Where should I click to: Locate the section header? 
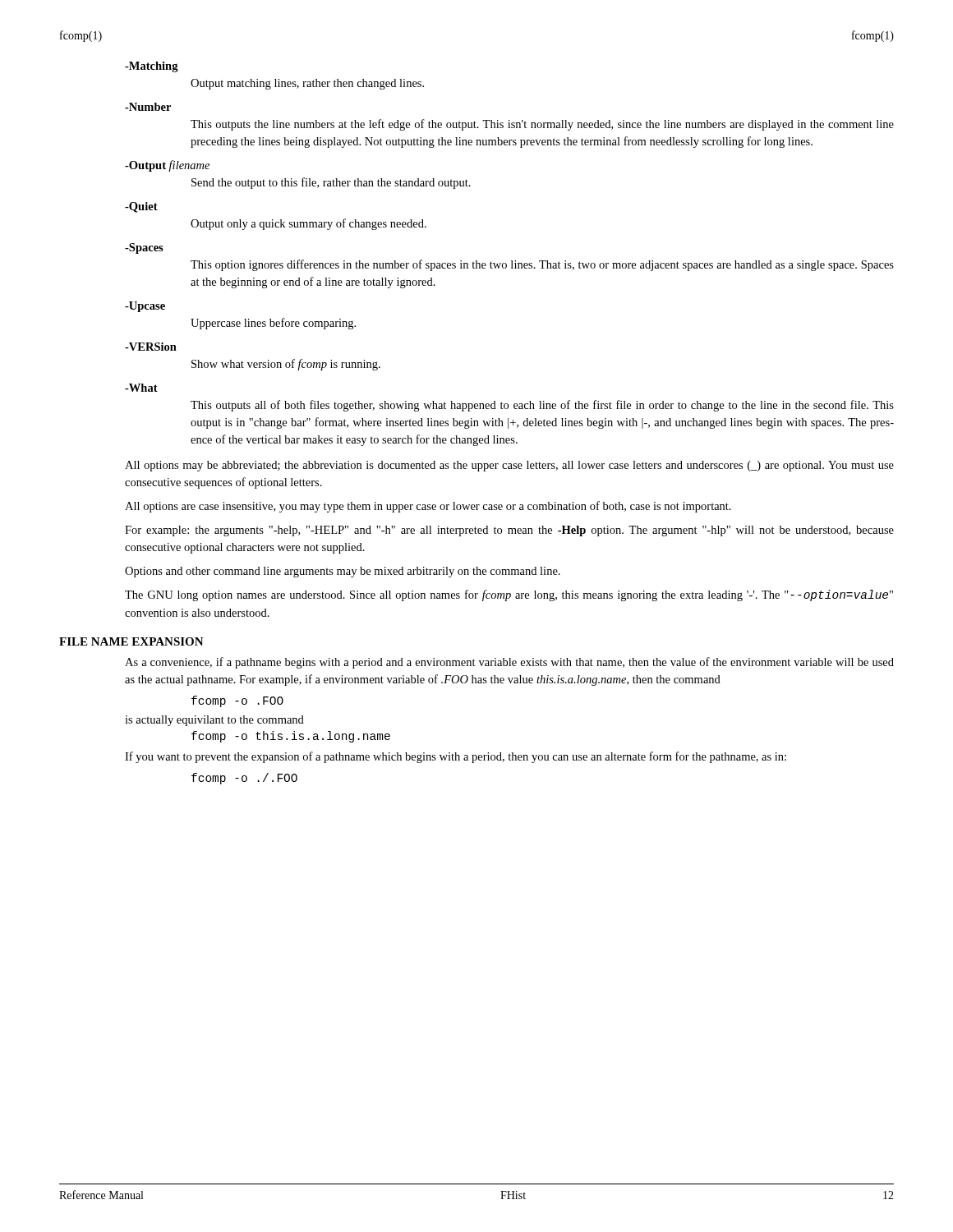(x=131, y=642)
